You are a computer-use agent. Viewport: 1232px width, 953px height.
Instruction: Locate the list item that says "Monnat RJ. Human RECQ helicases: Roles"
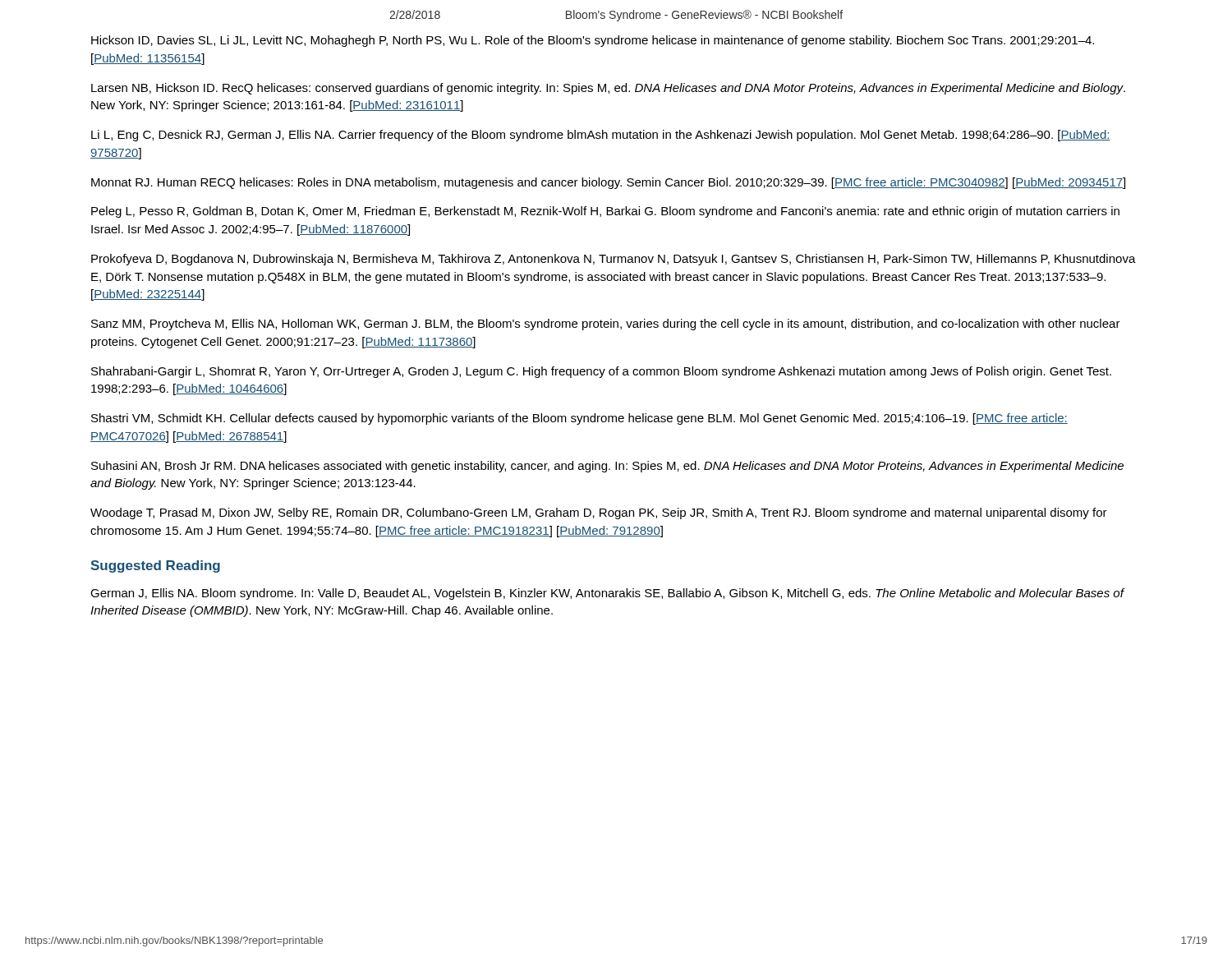point(608,182)
